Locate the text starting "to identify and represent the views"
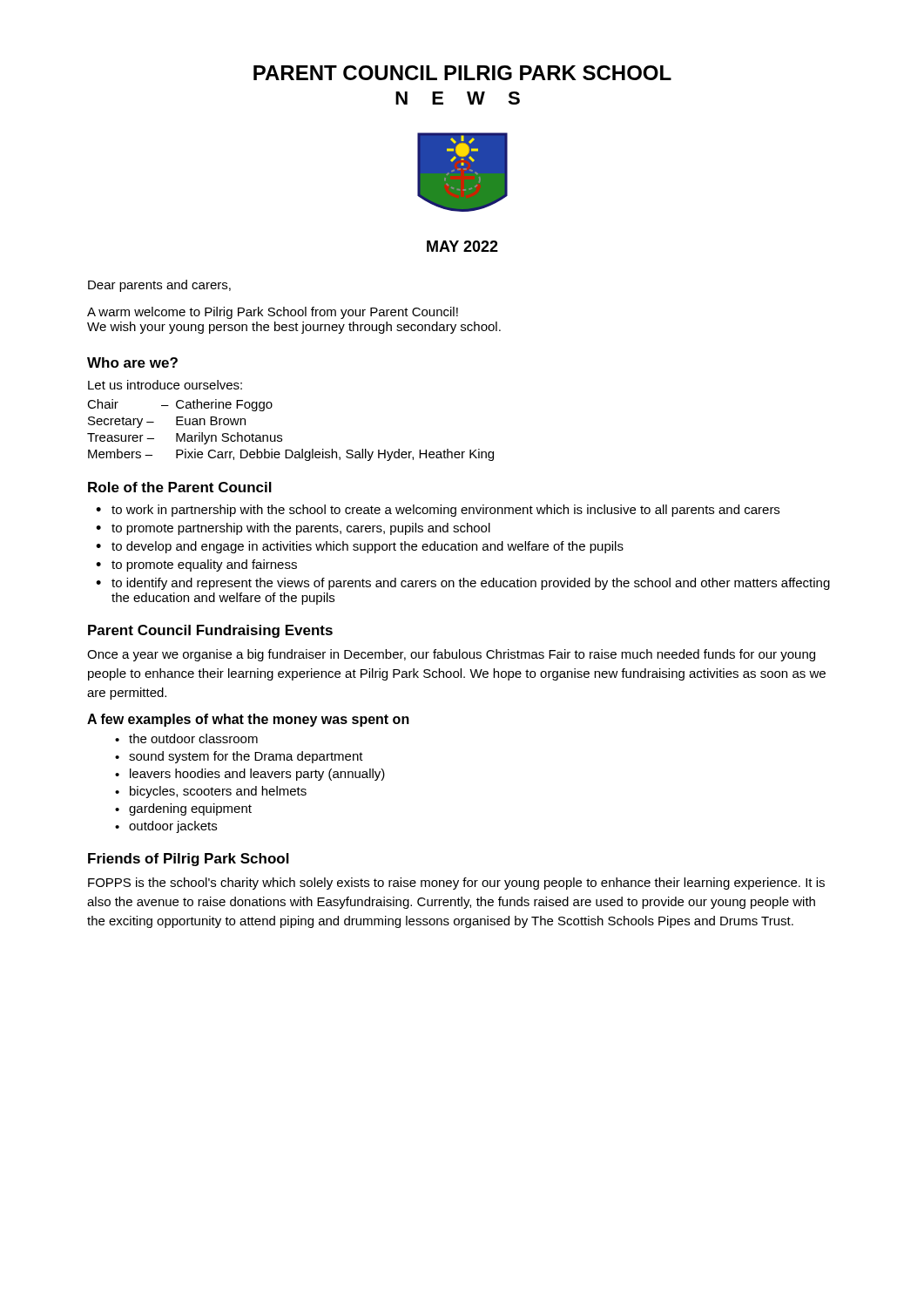Image resolution: width=924 pixels, height=1307 pixels. tap(471, 590)
